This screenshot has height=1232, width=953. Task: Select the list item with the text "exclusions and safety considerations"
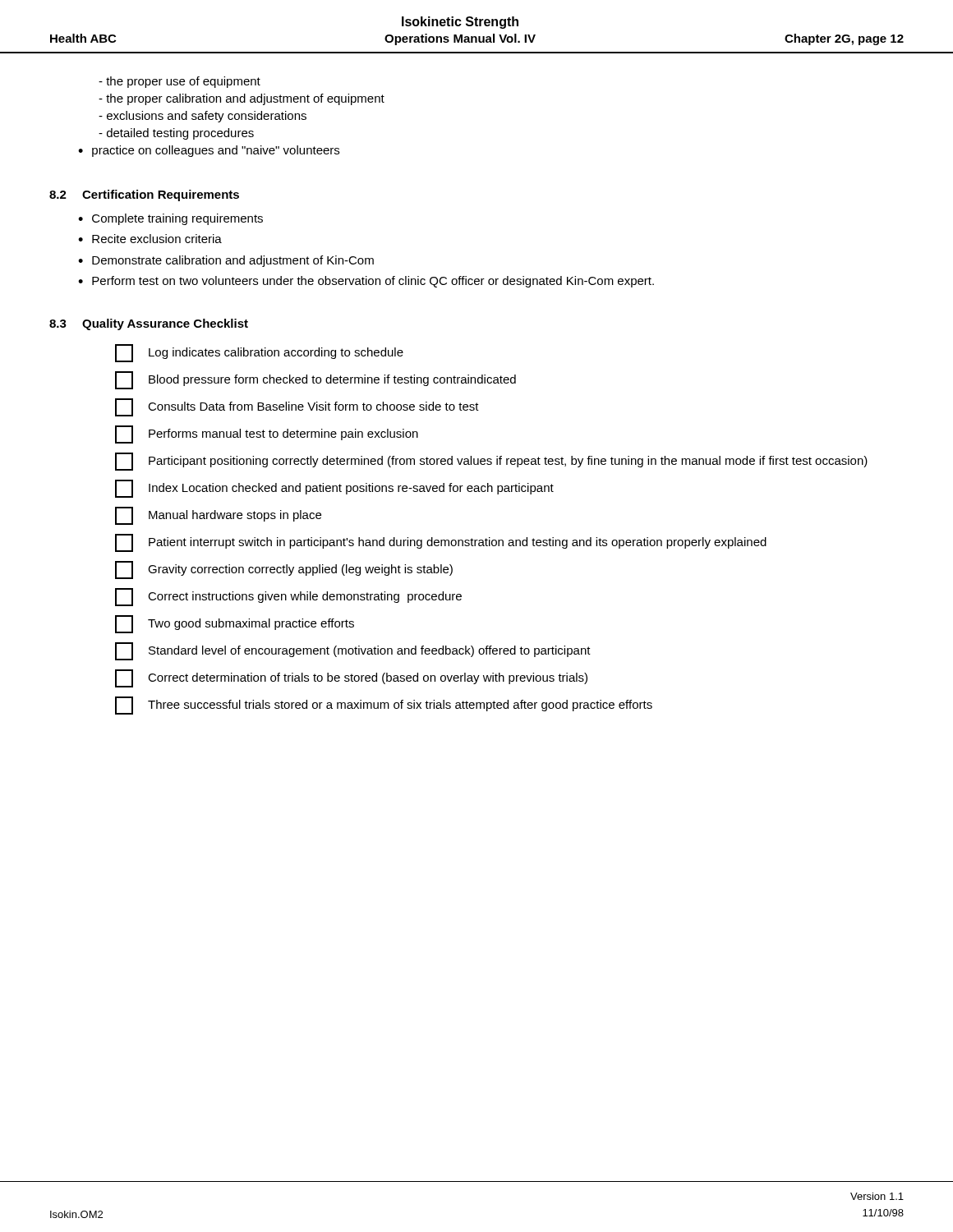point(203,115)
